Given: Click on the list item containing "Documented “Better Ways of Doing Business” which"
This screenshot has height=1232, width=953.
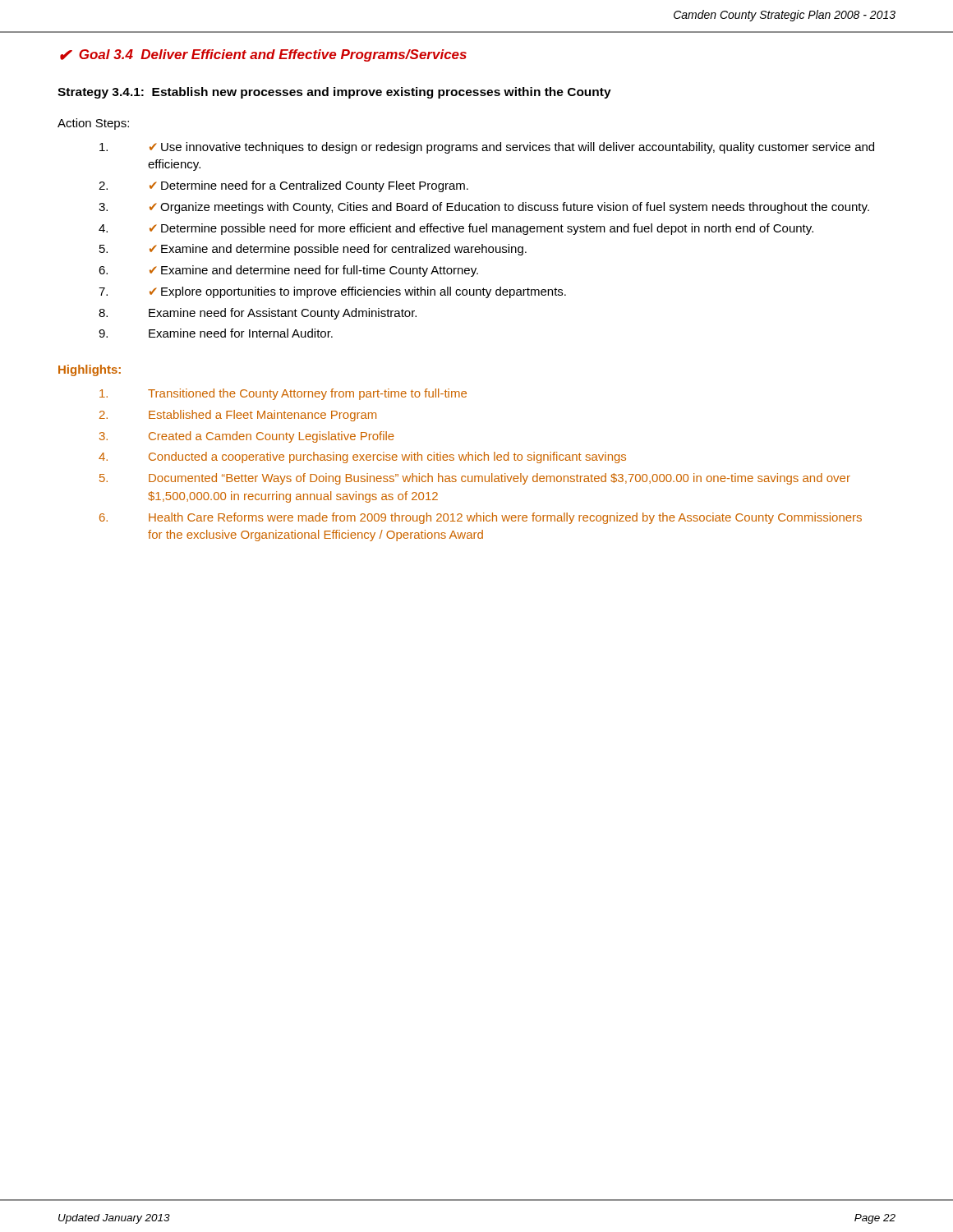Looking at the screenshot, I should 499,487.
